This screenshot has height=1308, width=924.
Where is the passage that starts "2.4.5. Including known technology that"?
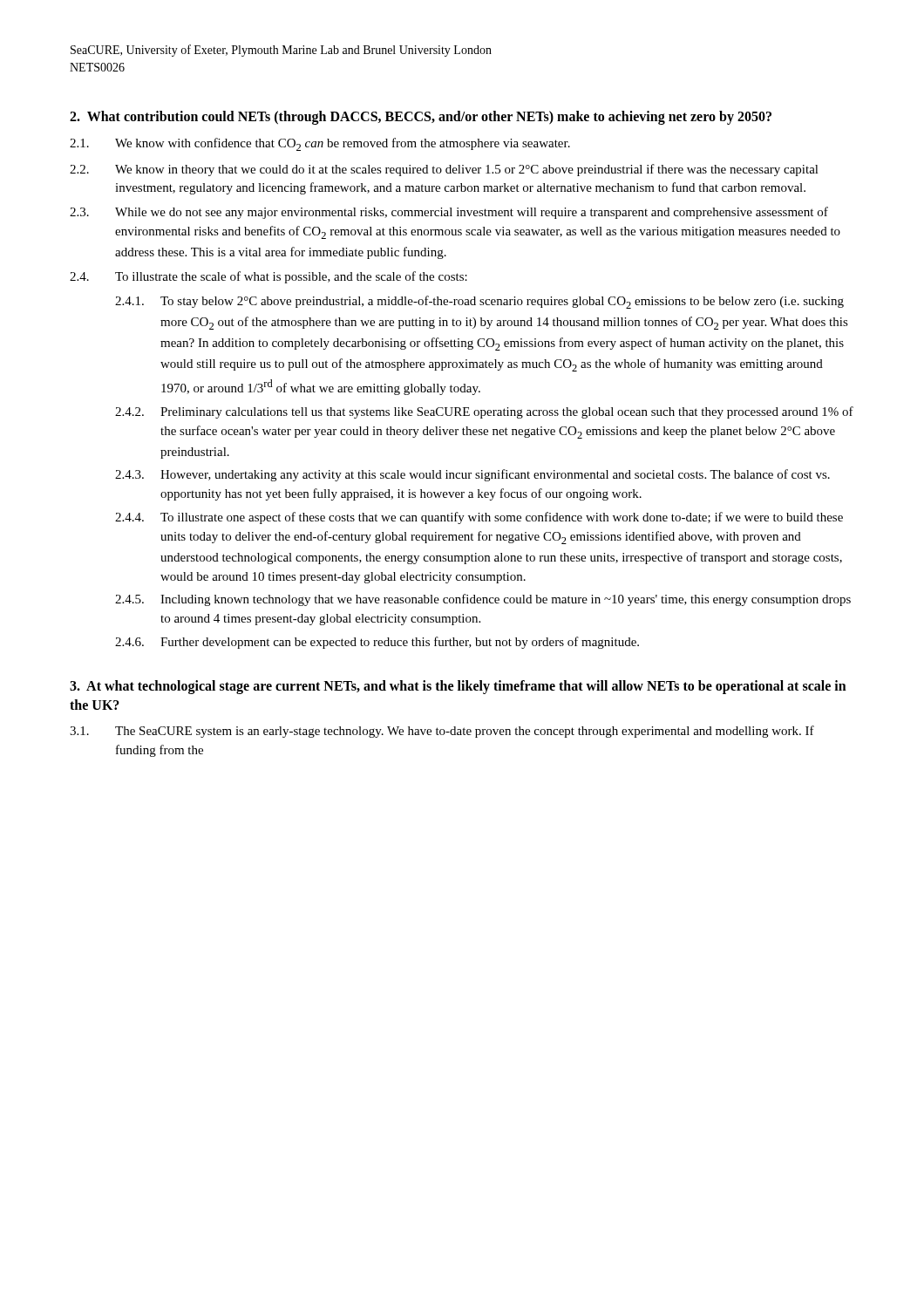485,610
